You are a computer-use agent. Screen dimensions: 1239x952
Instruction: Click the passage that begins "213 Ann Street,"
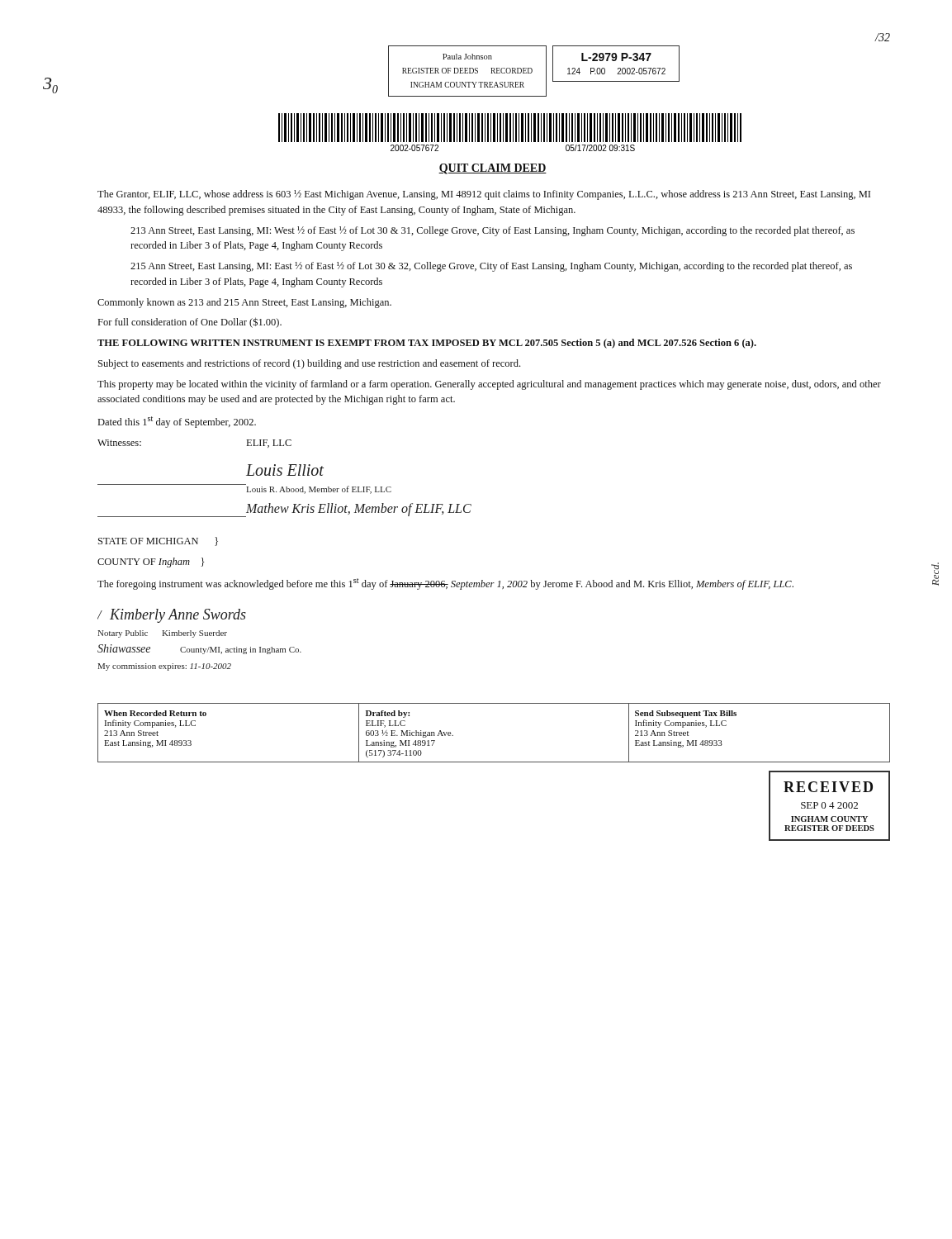(x=493, y=238)
